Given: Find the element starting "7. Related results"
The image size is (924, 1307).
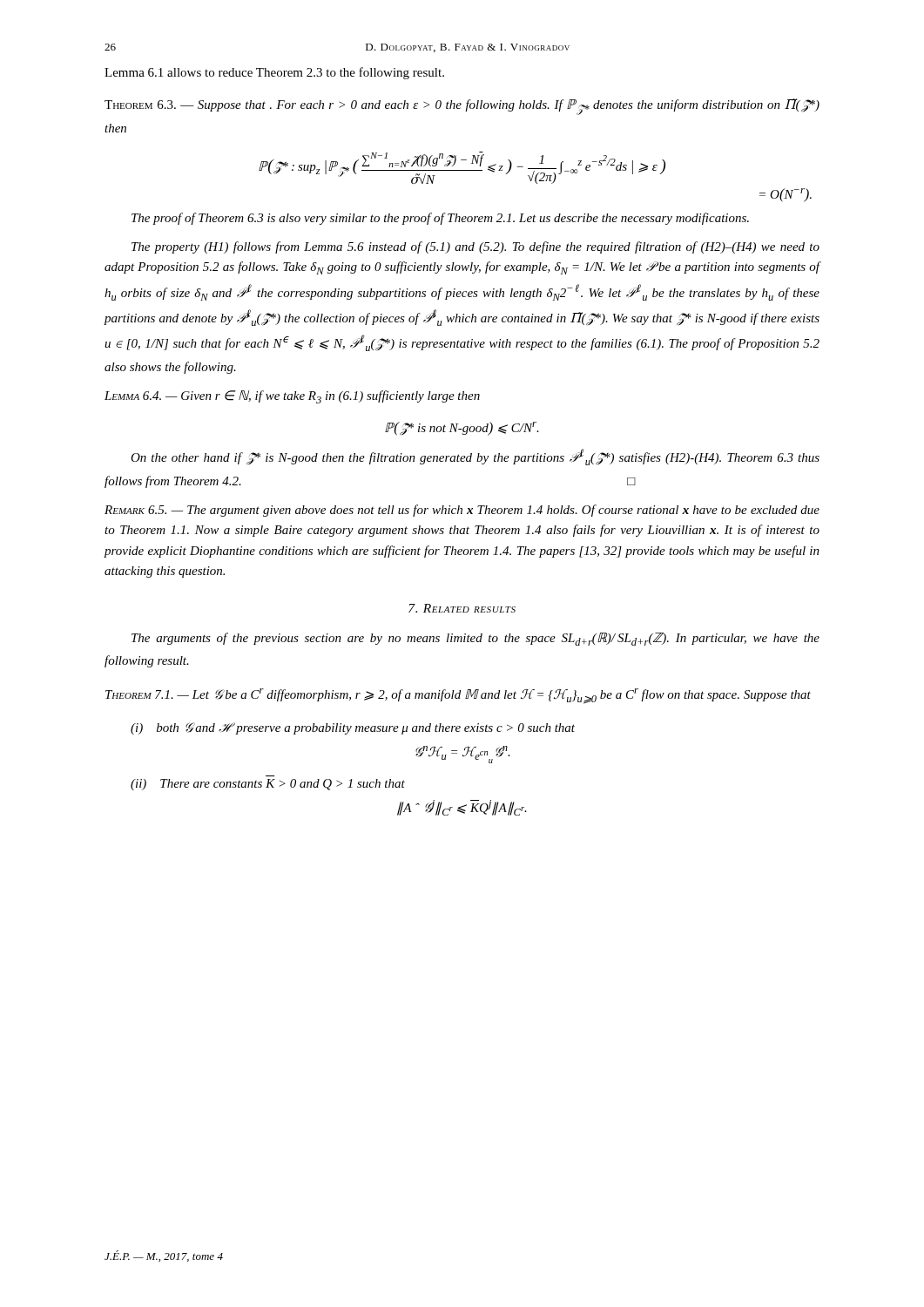Looking at the screenshot, I should (x=462, y=608).
